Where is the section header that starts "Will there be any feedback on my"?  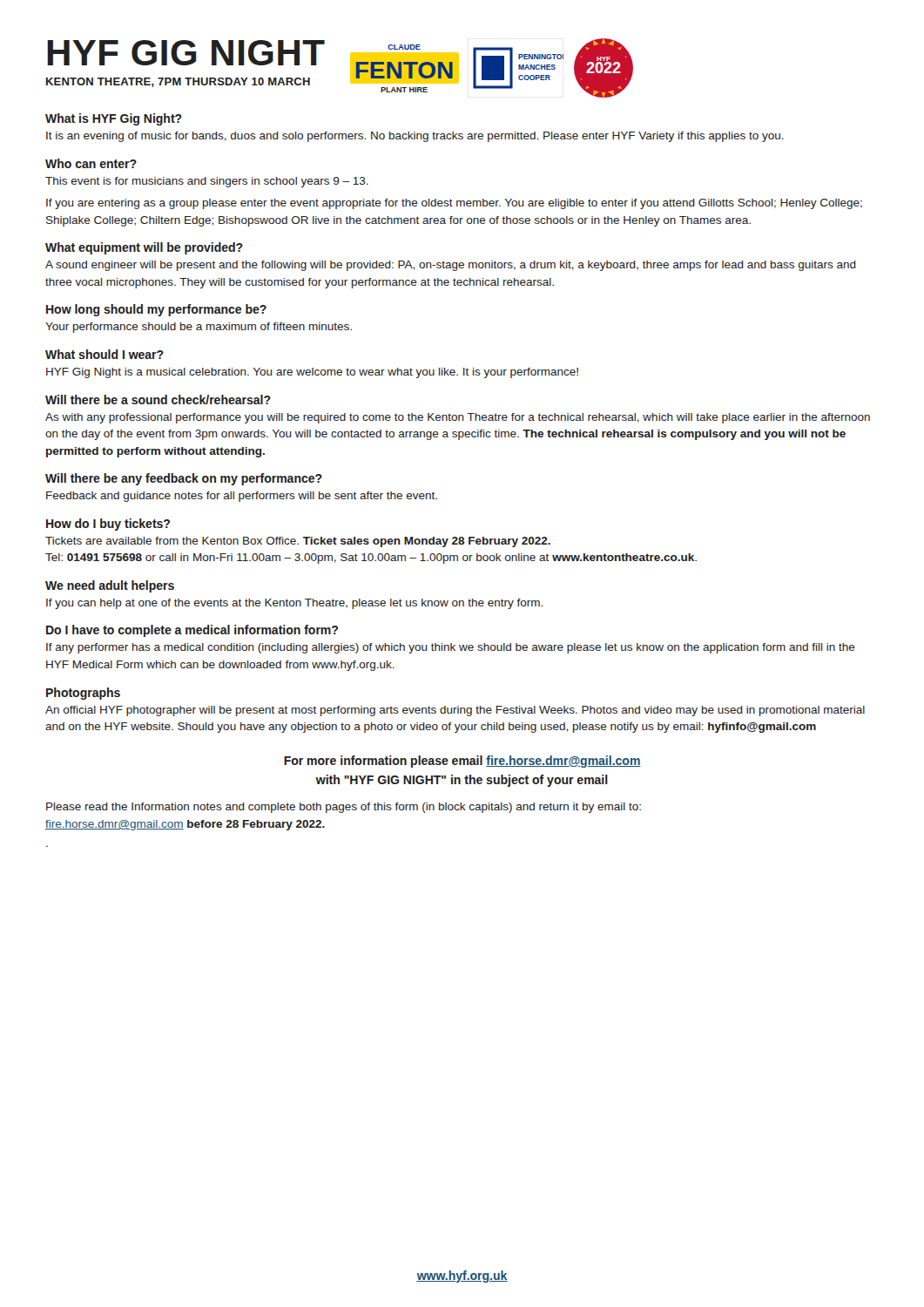click(x=184, y=479)
